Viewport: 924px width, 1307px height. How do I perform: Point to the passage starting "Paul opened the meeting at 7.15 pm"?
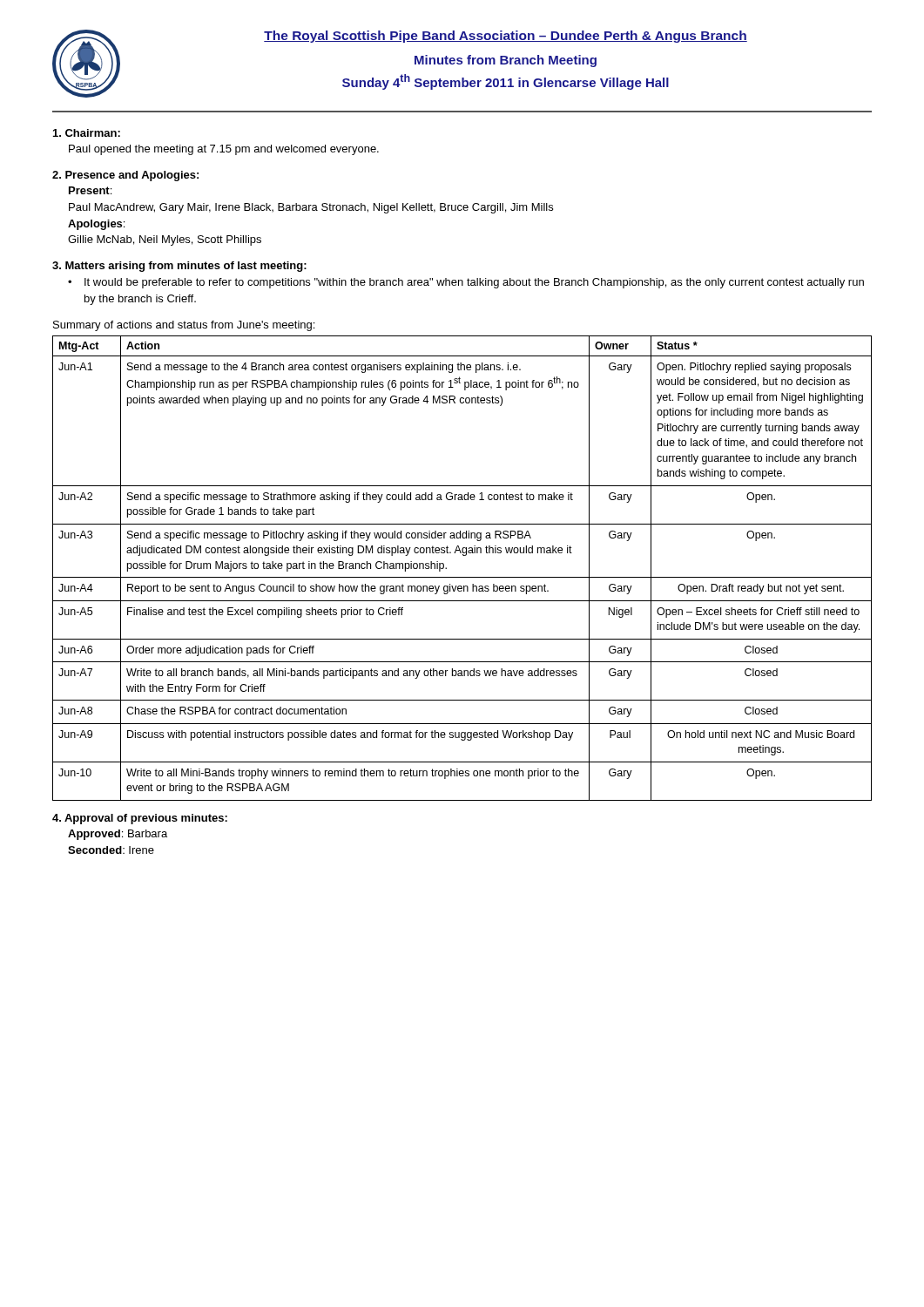[224, 149]
